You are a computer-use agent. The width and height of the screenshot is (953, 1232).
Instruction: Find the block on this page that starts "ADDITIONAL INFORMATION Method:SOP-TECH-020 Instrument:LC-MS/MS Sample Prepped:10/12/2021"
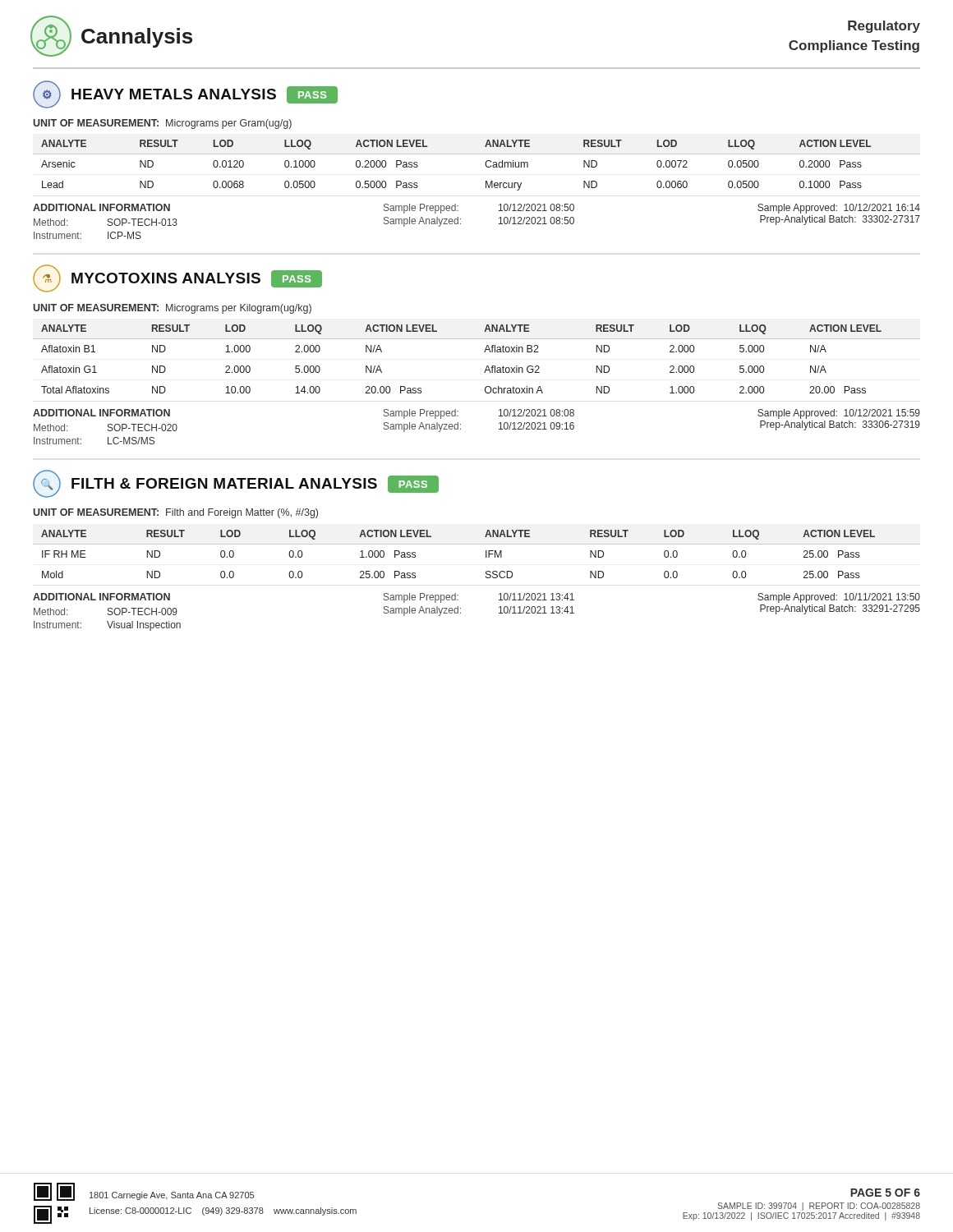[100, 414]
